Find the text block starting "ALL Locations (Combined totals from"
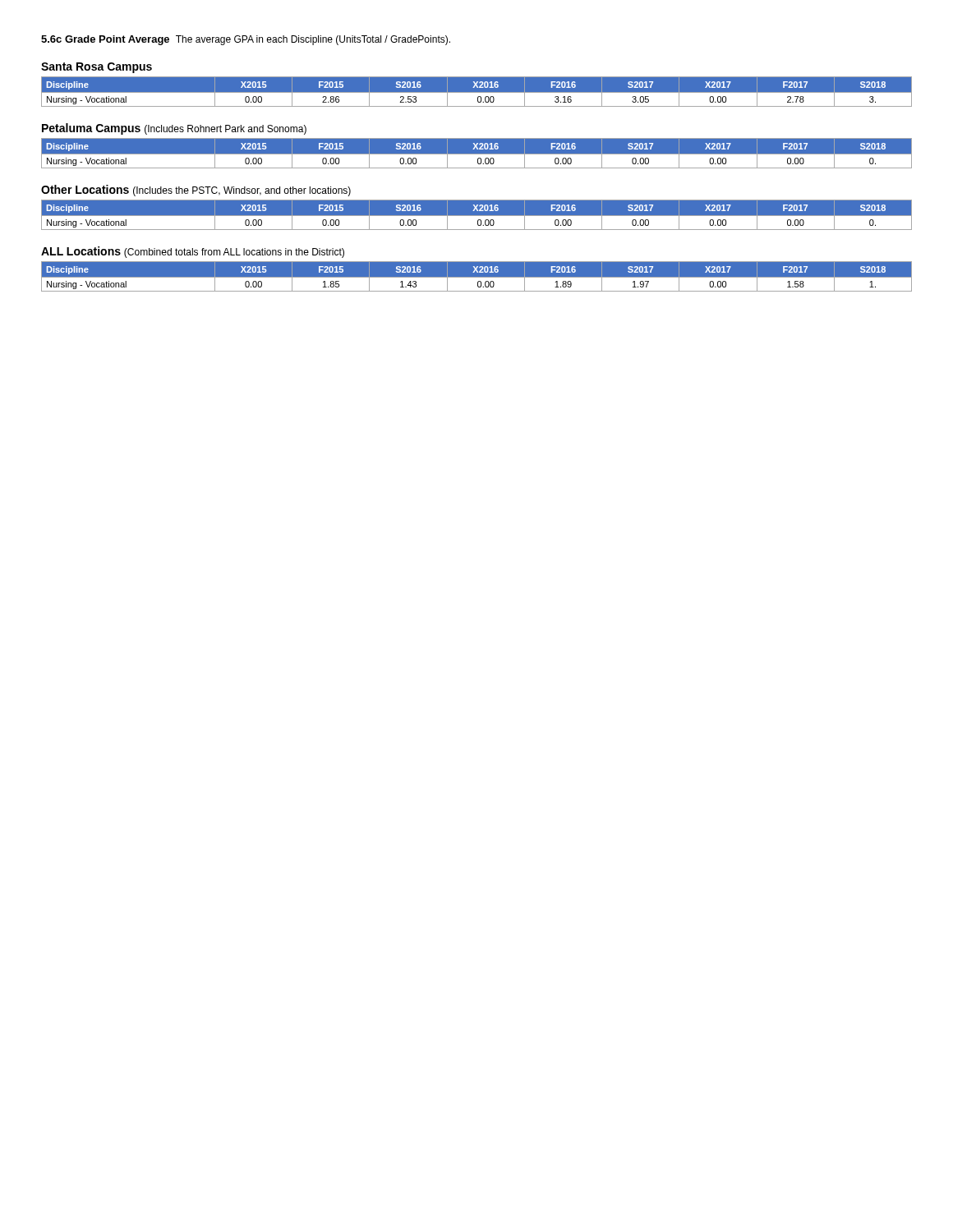 click(x=193, y=251)
